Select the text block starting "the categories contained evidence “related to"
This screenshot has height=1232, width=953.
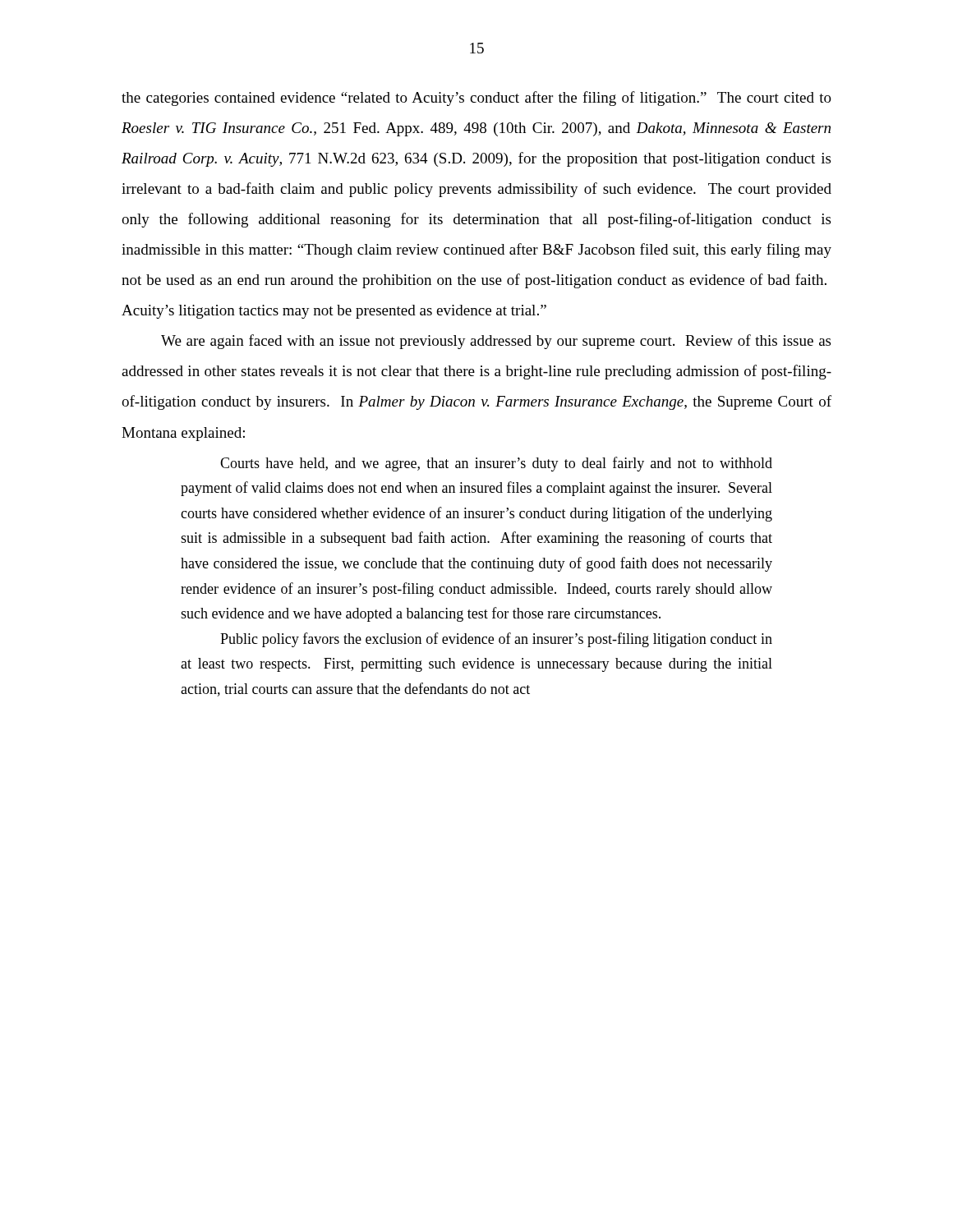coord(476,204)
